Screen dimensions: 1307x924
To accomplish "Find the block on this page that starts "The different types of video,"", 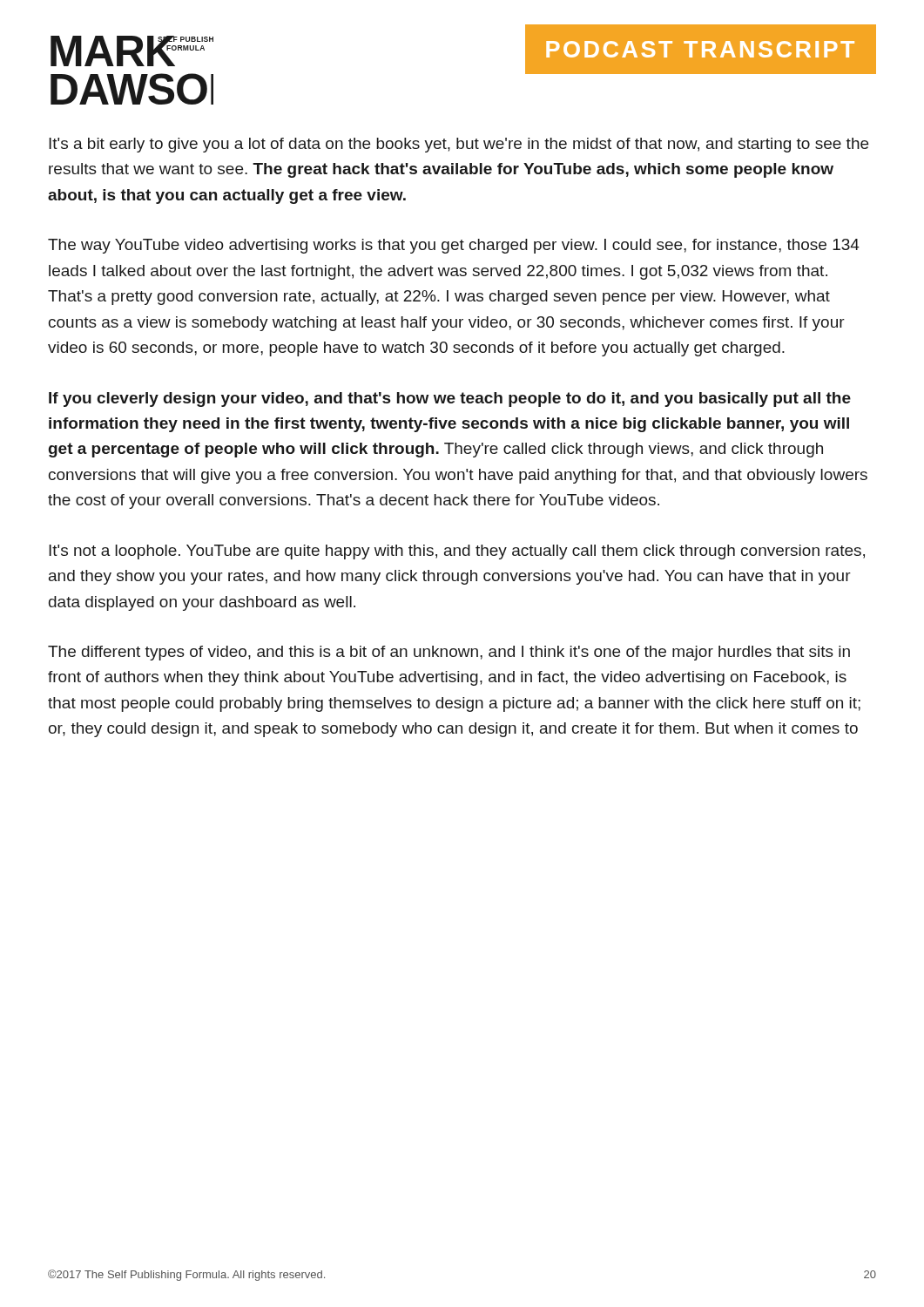I will coord(462,690).
